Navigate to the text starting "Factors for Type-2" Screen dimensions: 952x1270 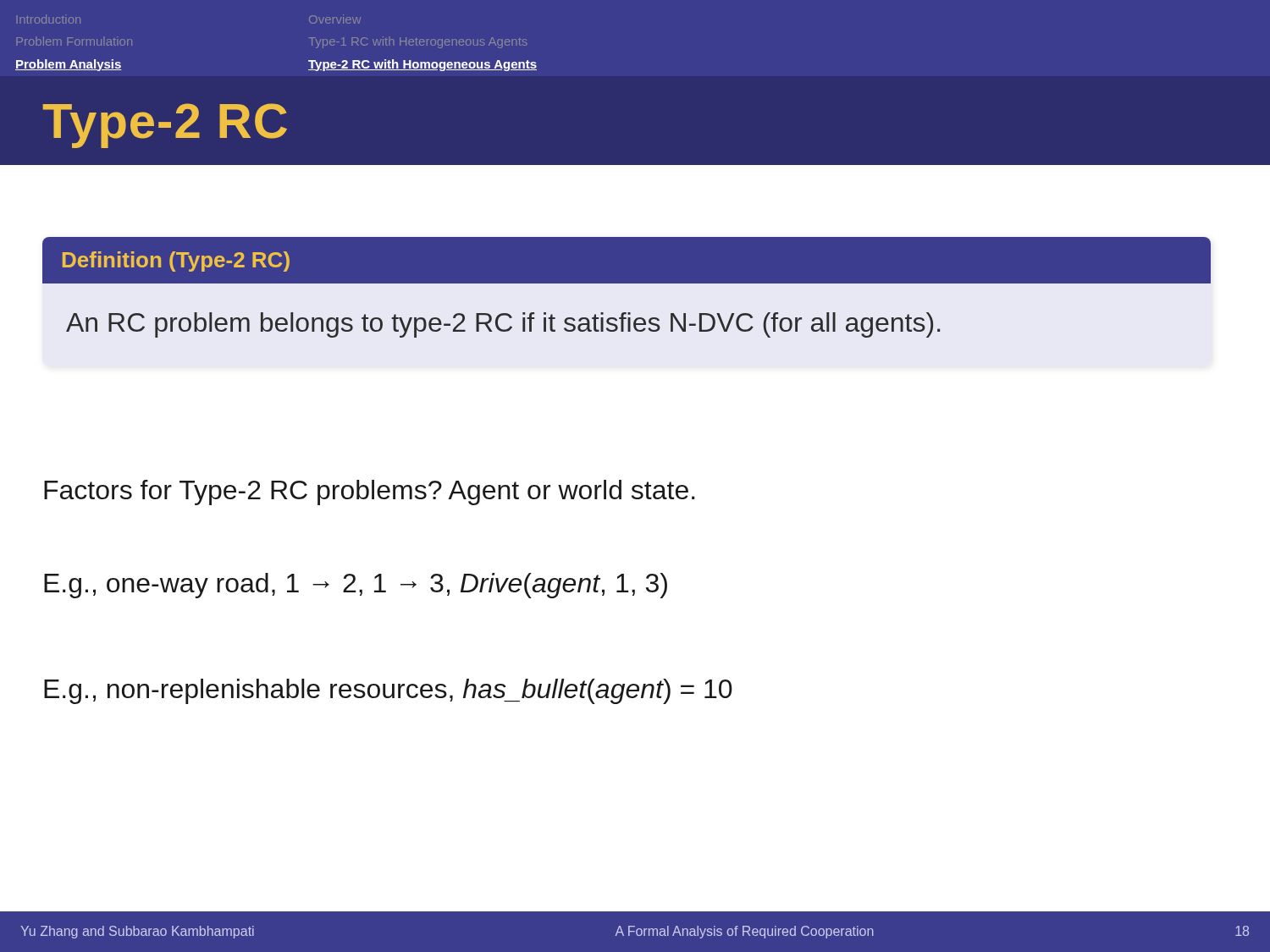370,490
